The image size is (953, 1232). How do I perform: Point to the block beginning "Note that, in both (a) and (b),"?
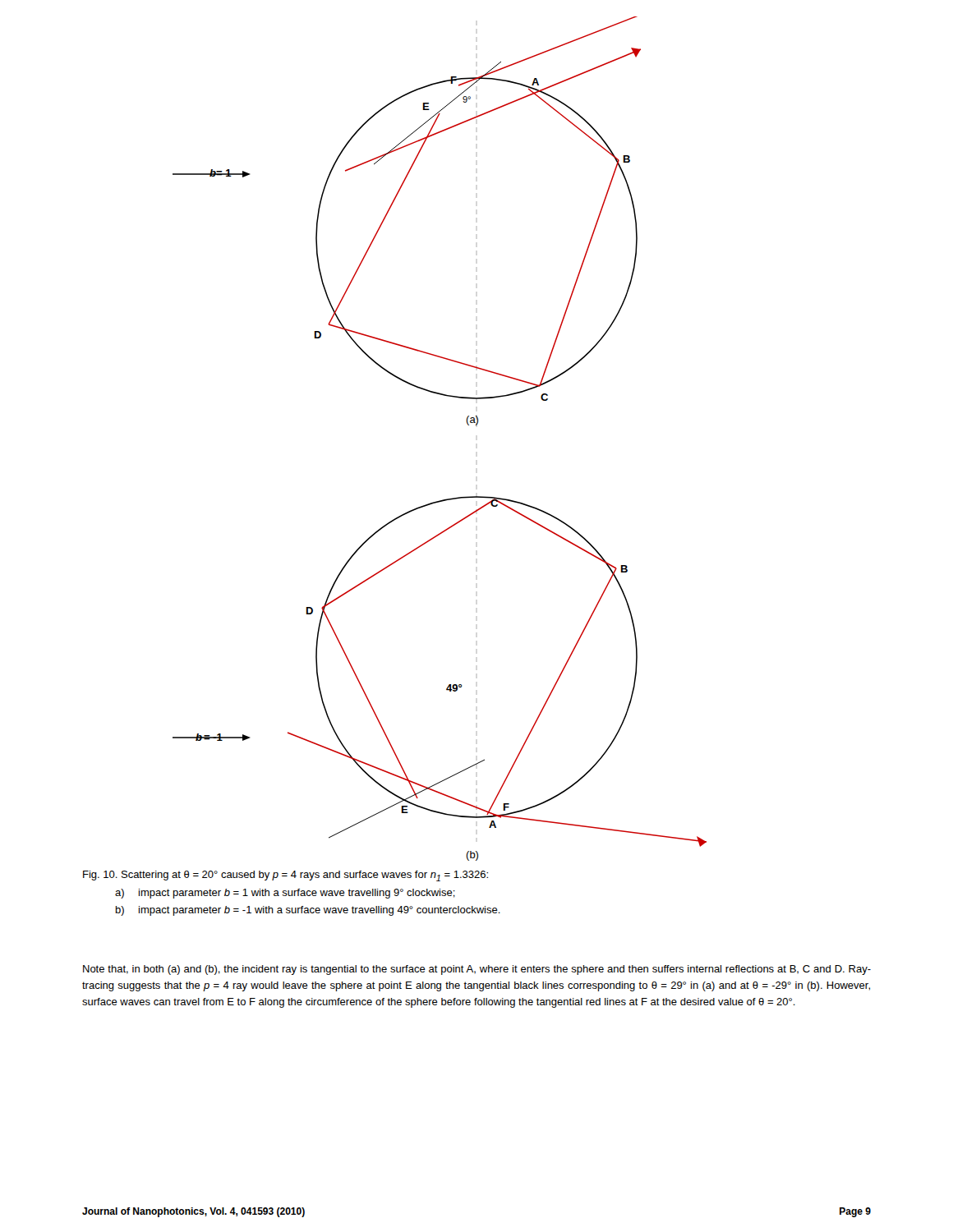[x=476, y=985]
